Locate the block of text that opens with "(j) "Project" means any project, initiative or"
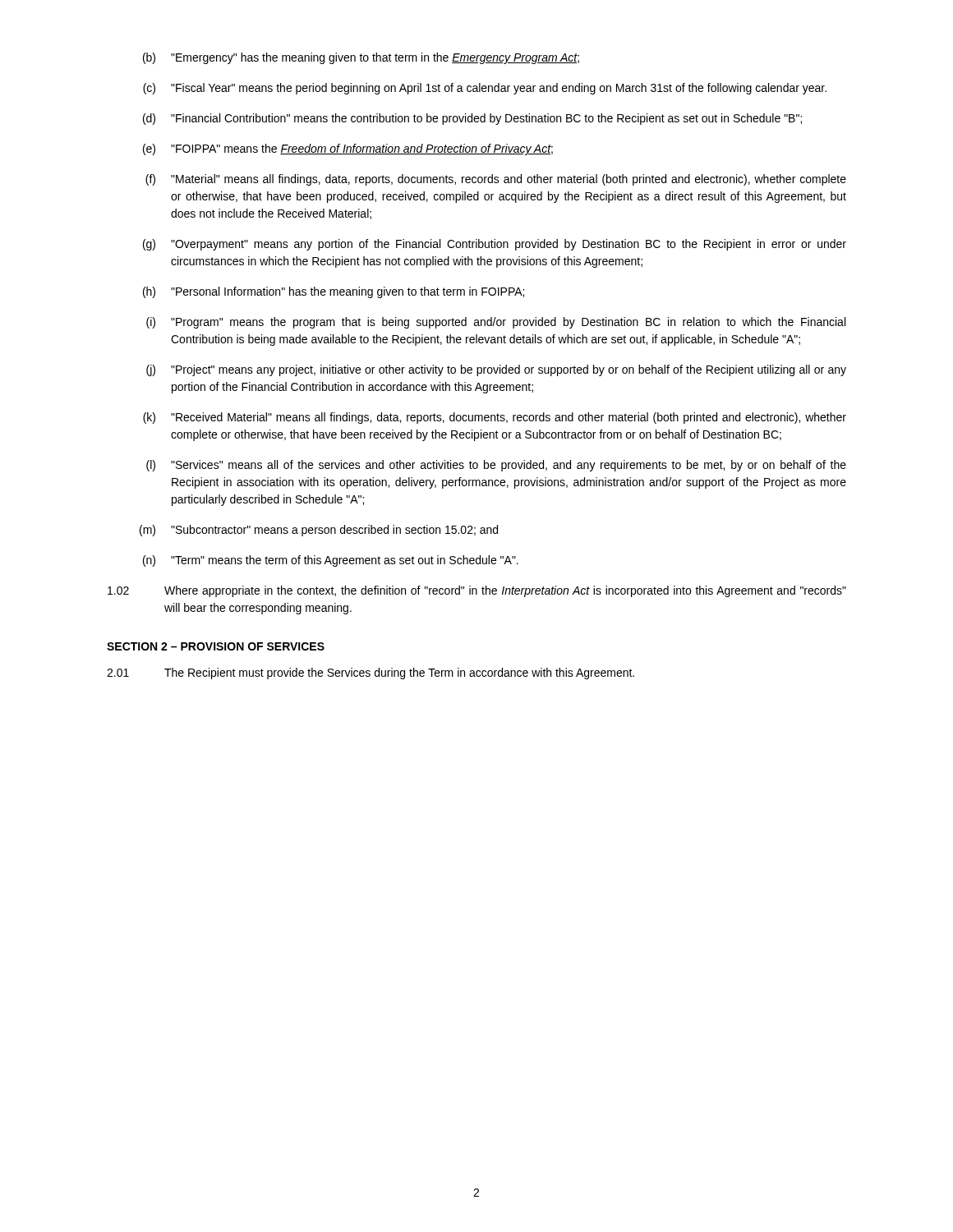The image size is (953, 1232). (x=476, y=379)
